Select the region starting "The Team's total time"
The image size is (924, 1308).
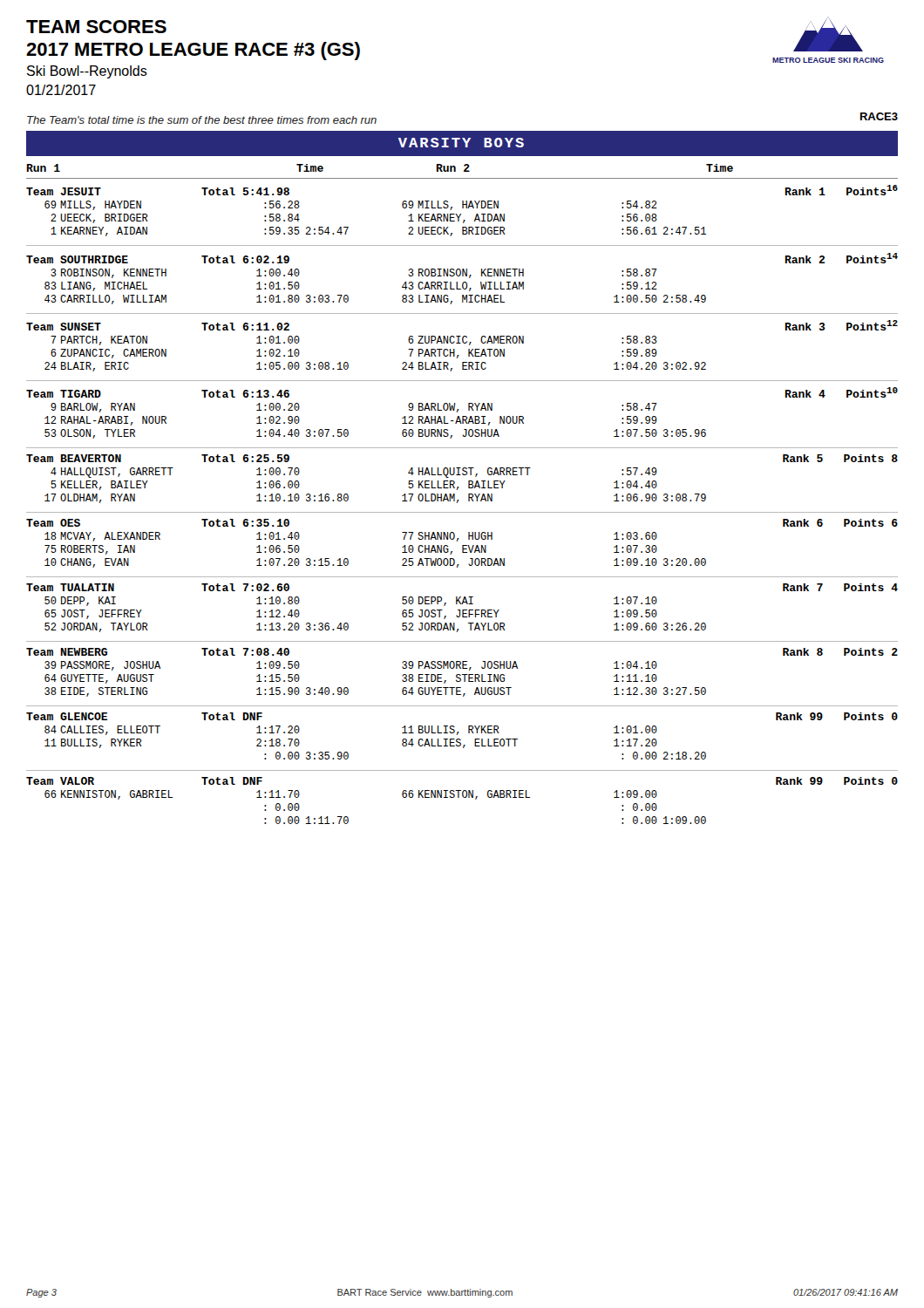tap(201, 120)
